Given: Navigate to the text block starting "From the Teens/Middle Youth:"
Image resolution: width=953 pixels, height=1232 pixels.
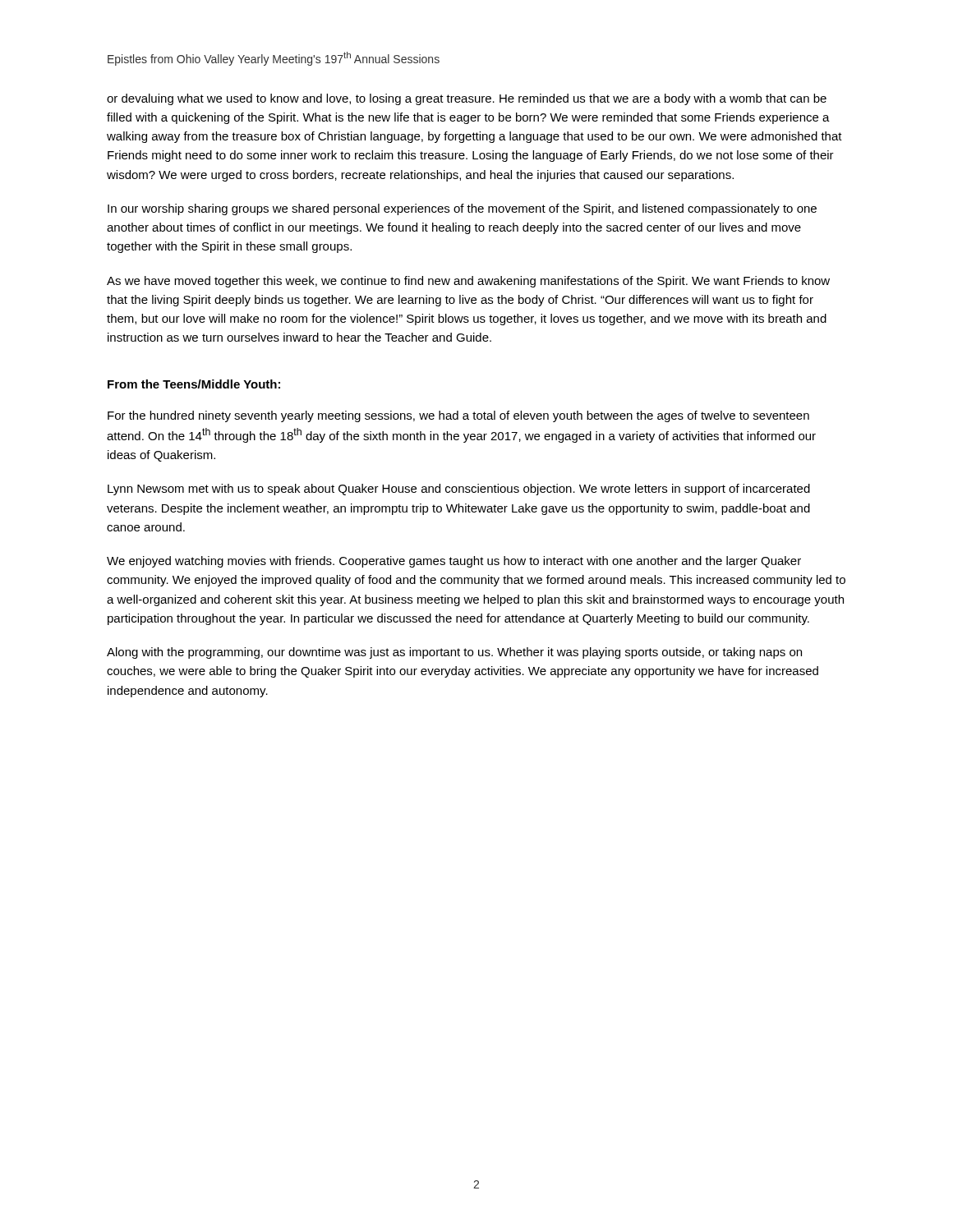Looking at the screenshot, I should (x=194, y=384).
